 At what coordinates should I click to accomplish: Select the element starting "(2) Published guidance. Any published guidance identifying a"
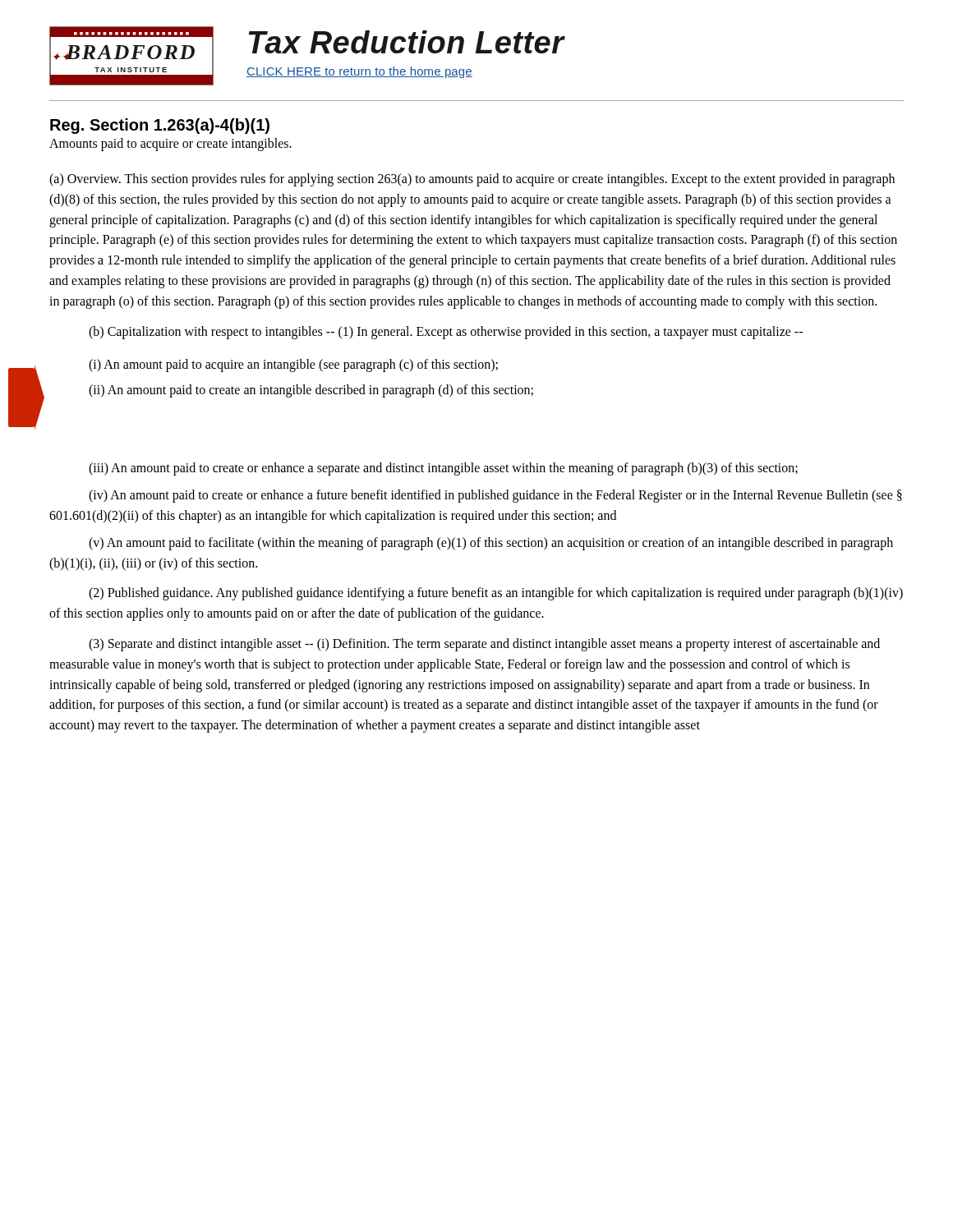476,603
